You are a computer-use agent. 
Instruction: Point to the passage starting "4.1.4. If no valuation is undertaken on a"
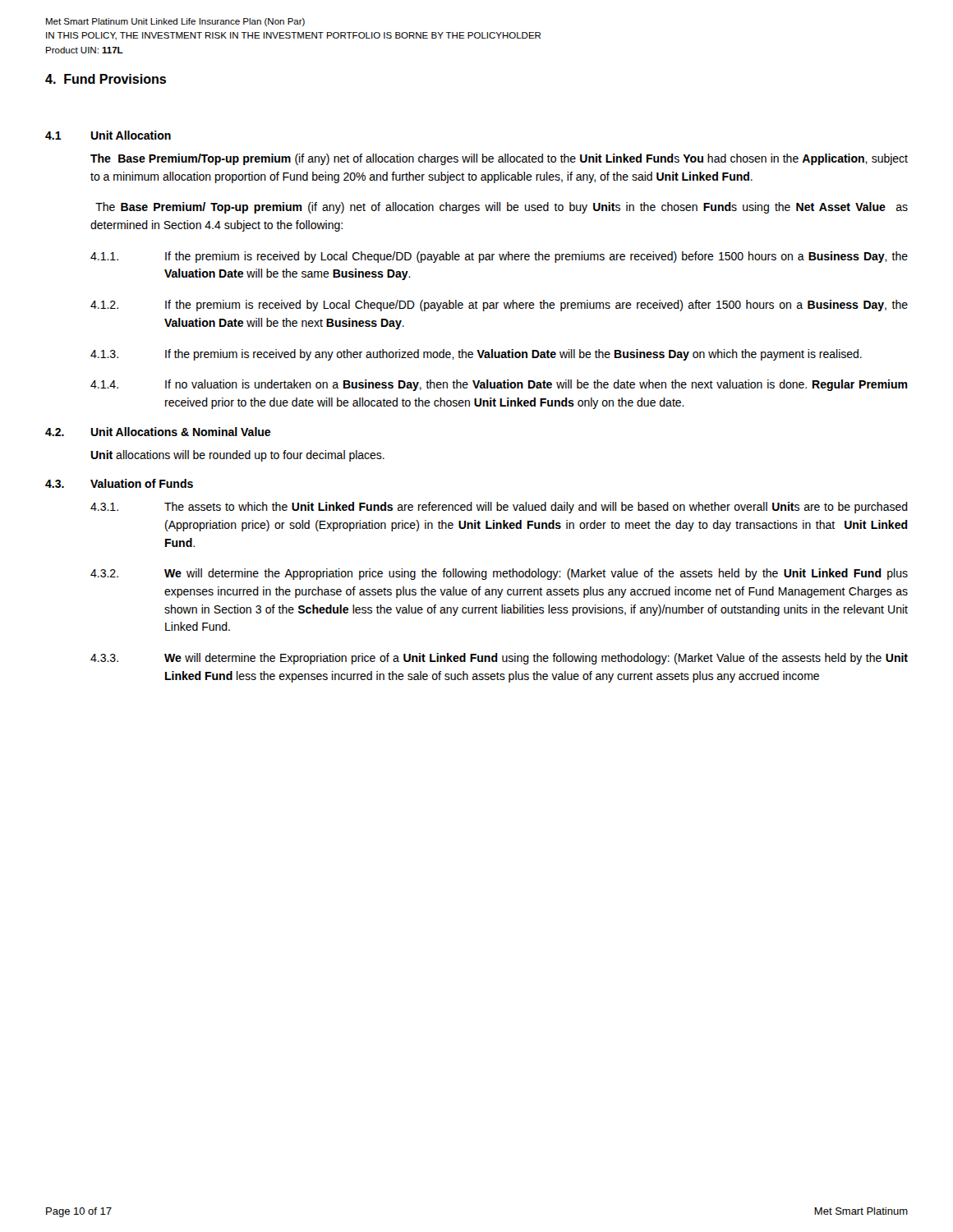click(499, 394)
